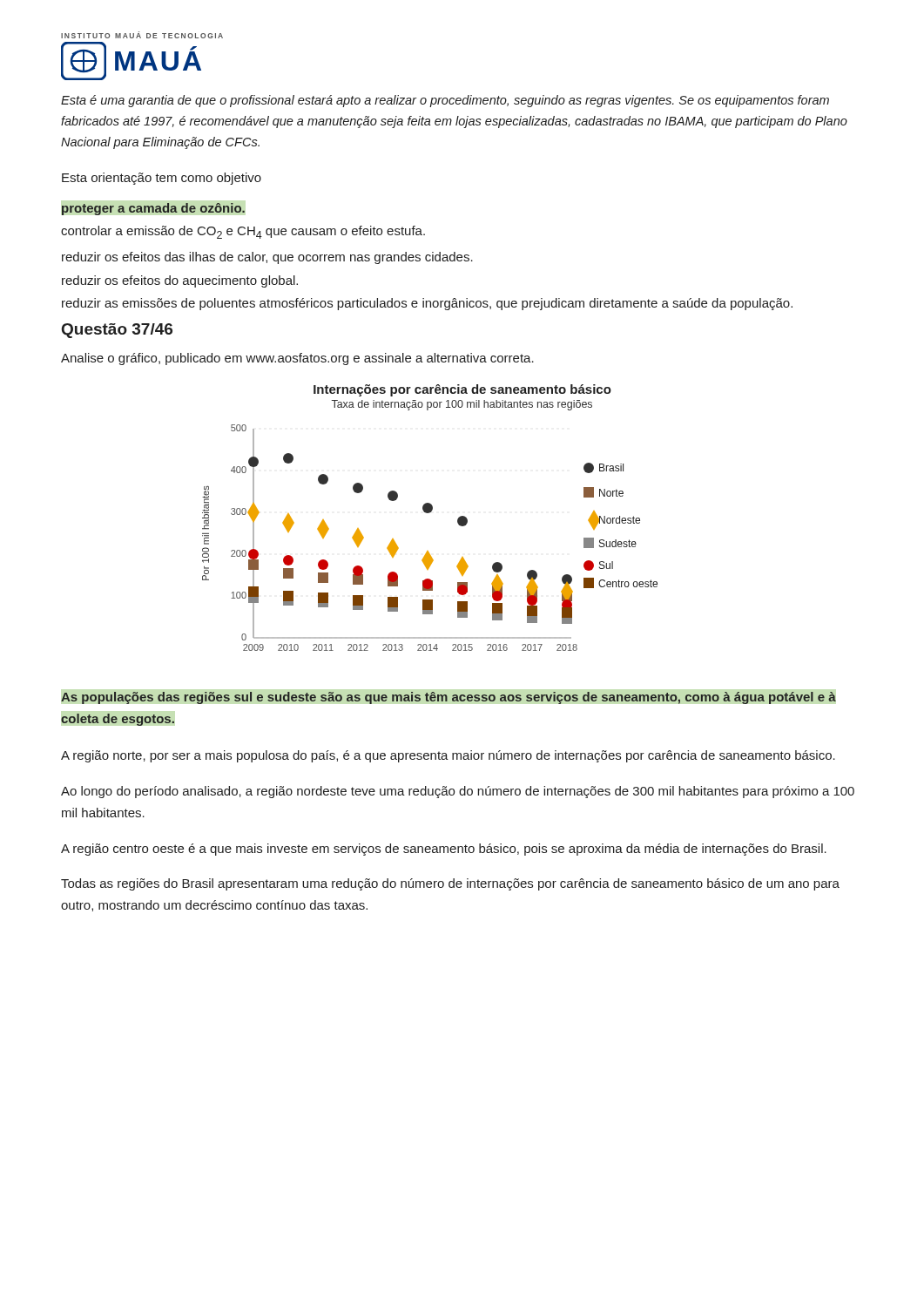
Task: Click on the text that says "Esta orientação tem como objetivo"
Action: 161,177
